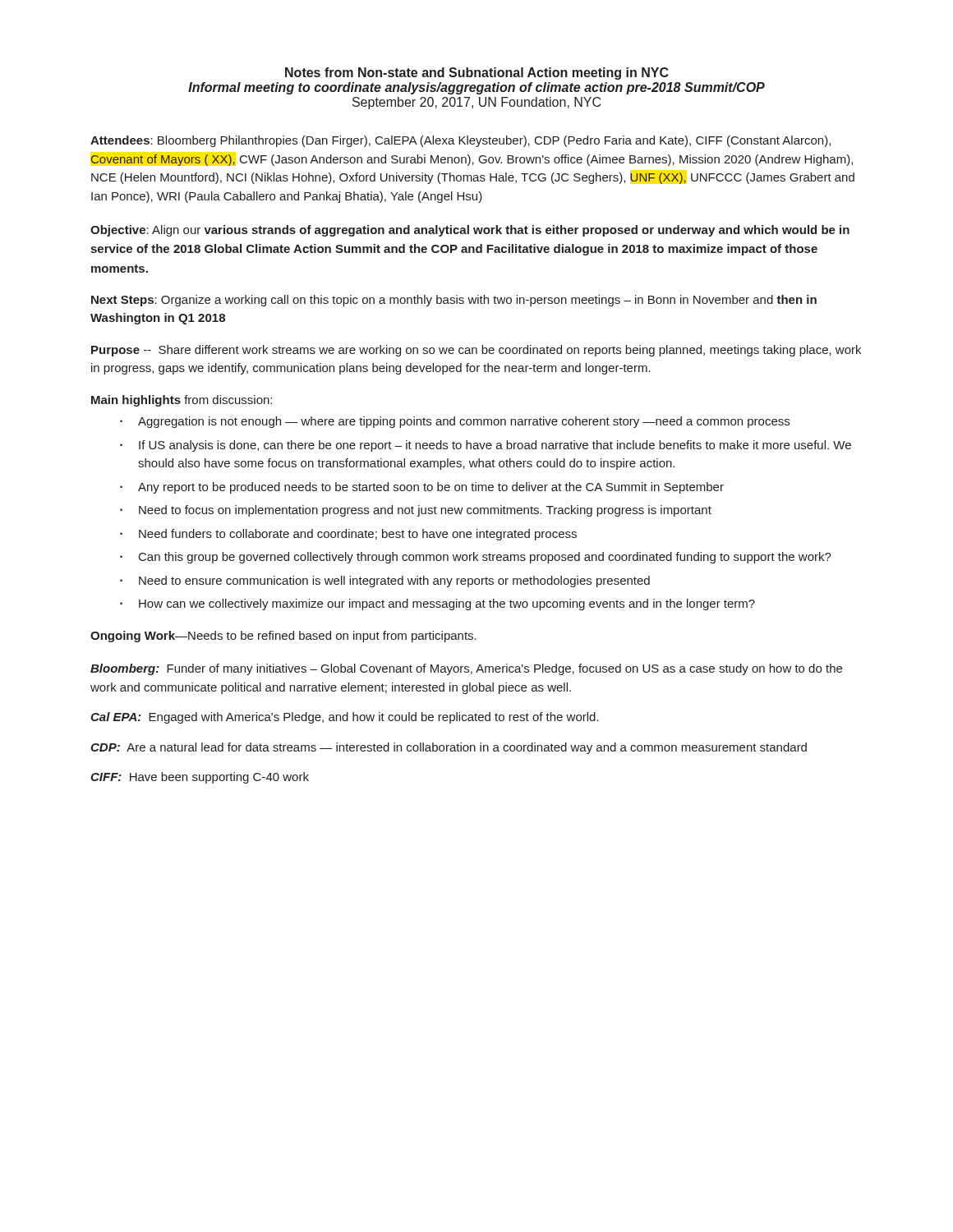
Task: Point to the block beginning "Attendees: Bloomberg Philanthropies (Dan Firger), CalEPA (Alexa Kleysteuber),"
Action: [x=473, y=168]
